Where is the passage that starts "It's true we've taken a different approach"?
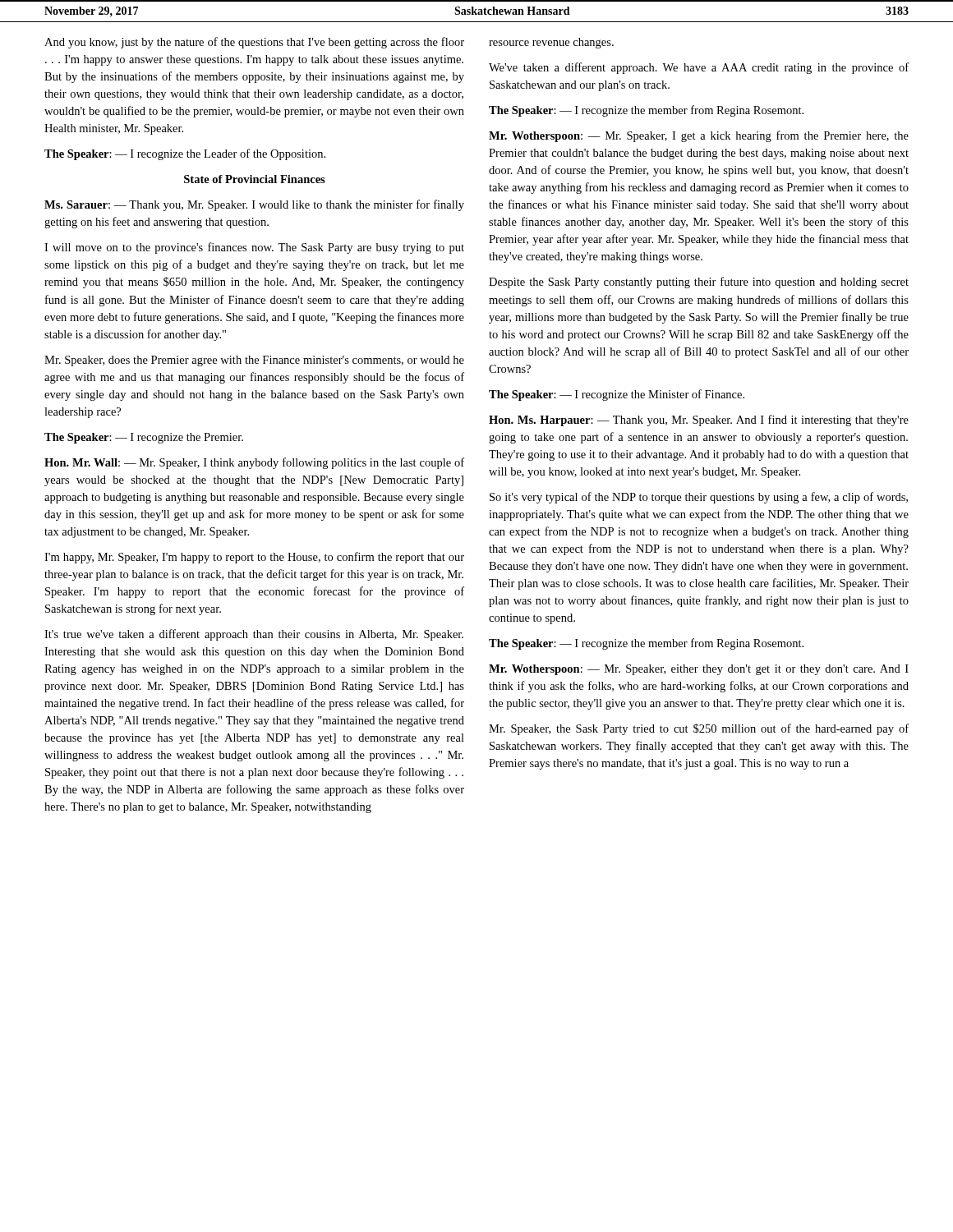The width and height of the screenshot is (953, 1232). [254, 721]
